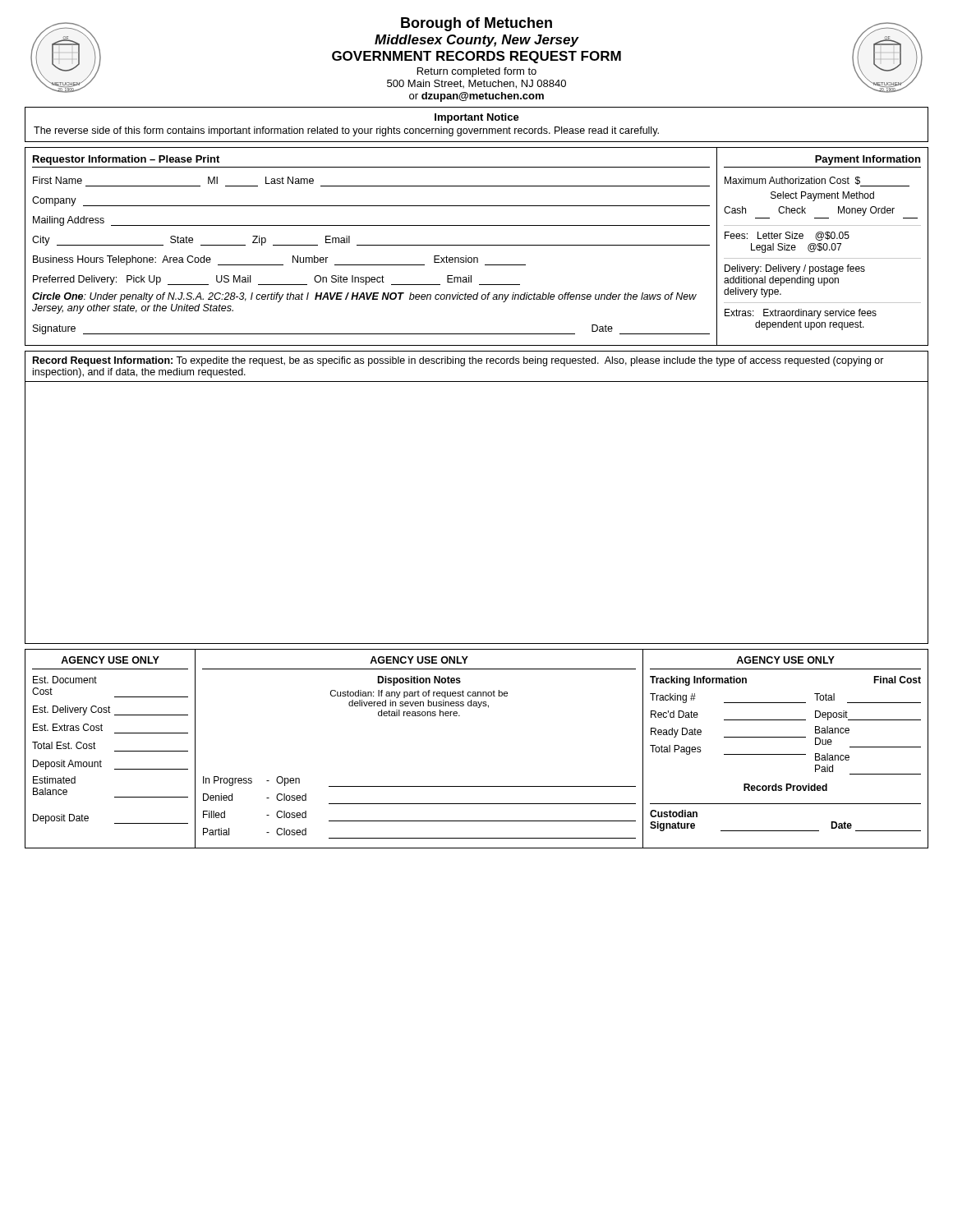Click the passage that begins "Est. Document Cost"
The height and width of the screenshot is (1232, 953).
point(110,736)
